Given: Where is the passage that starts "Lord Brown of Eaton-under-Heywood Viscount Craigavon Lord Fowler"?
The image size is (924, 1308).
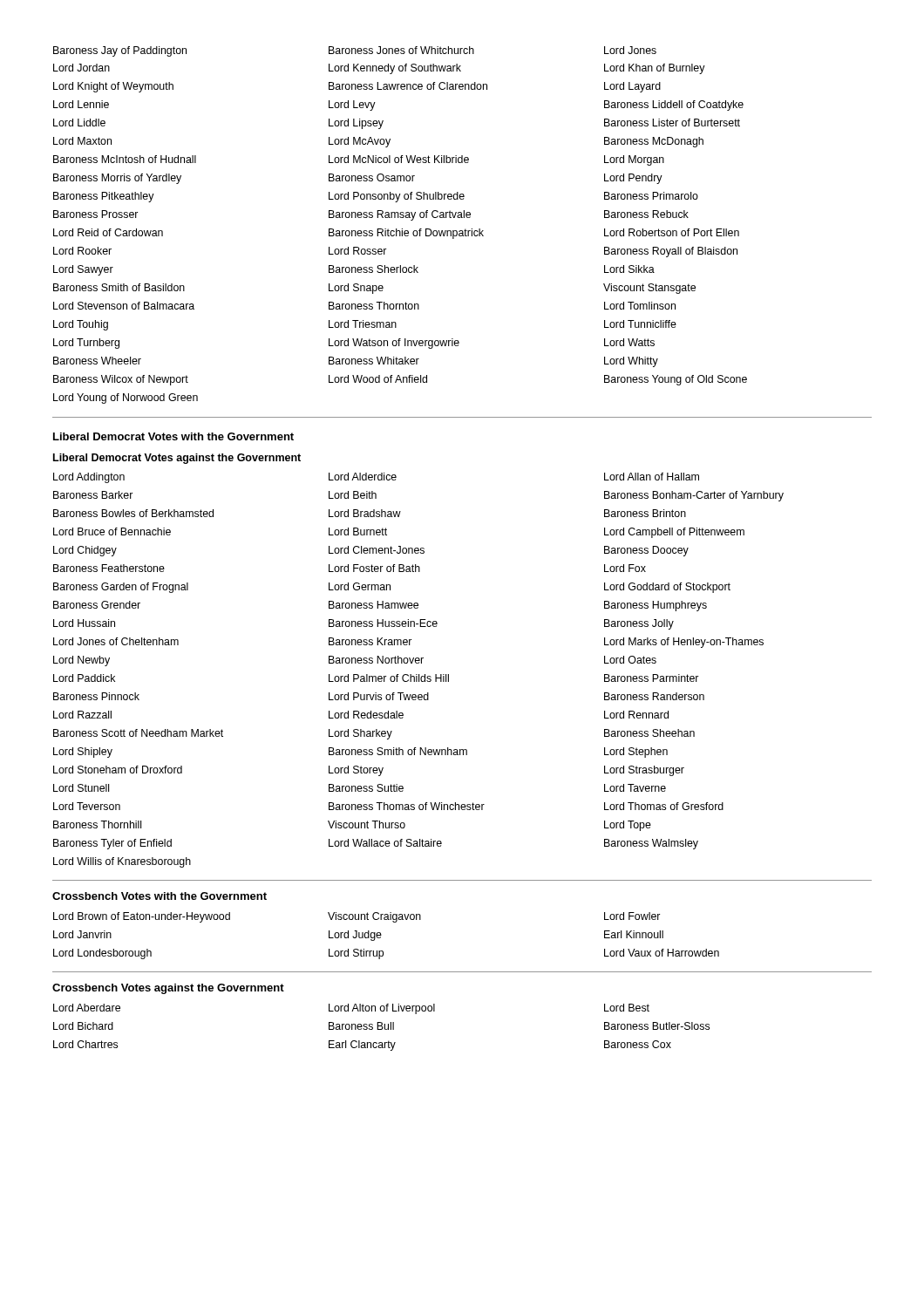Looking at the screenshot, I should pyautogui.click(x=357, y=917).
